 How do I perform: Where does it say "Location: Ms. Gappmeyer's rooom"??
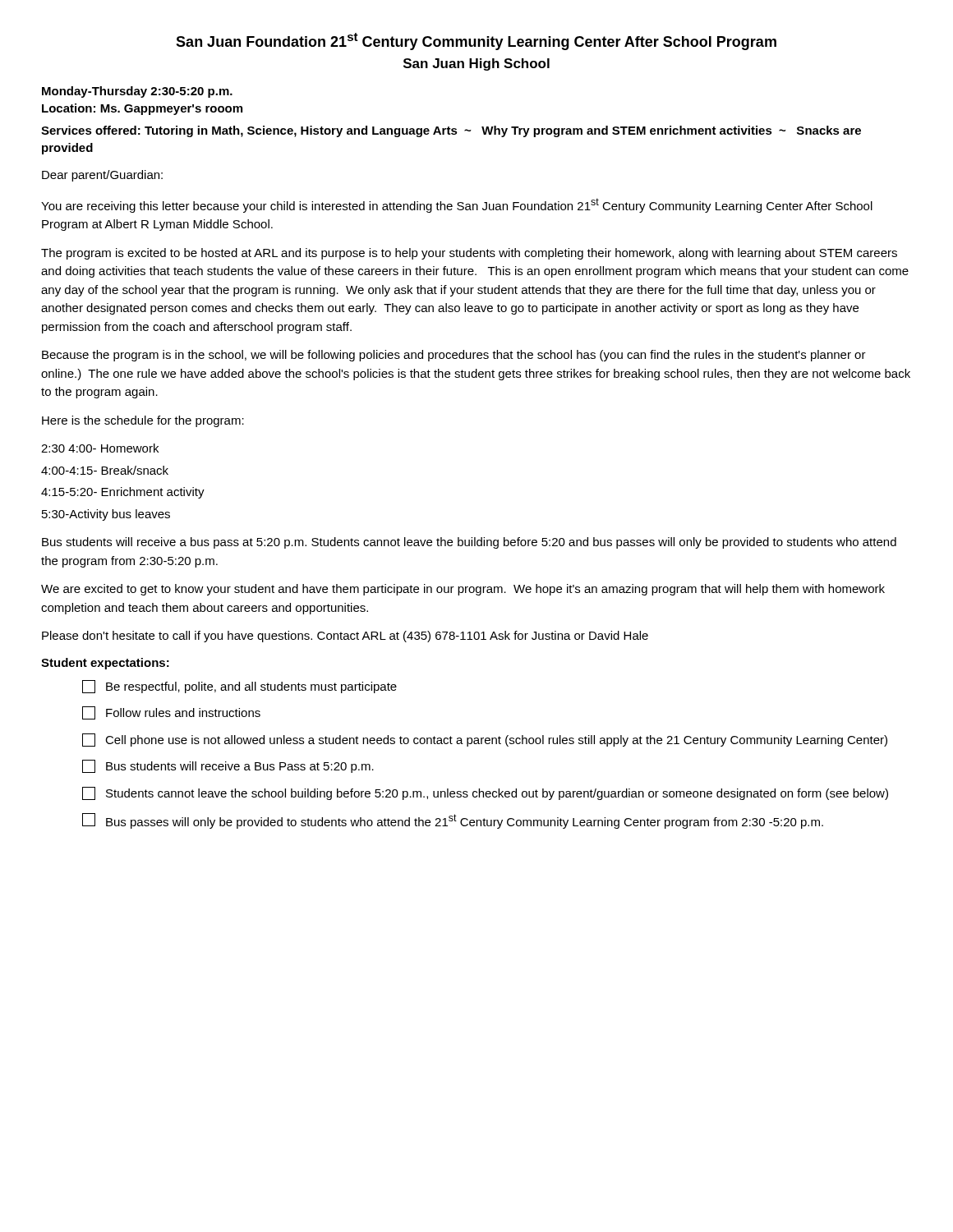tap(142, 108)
